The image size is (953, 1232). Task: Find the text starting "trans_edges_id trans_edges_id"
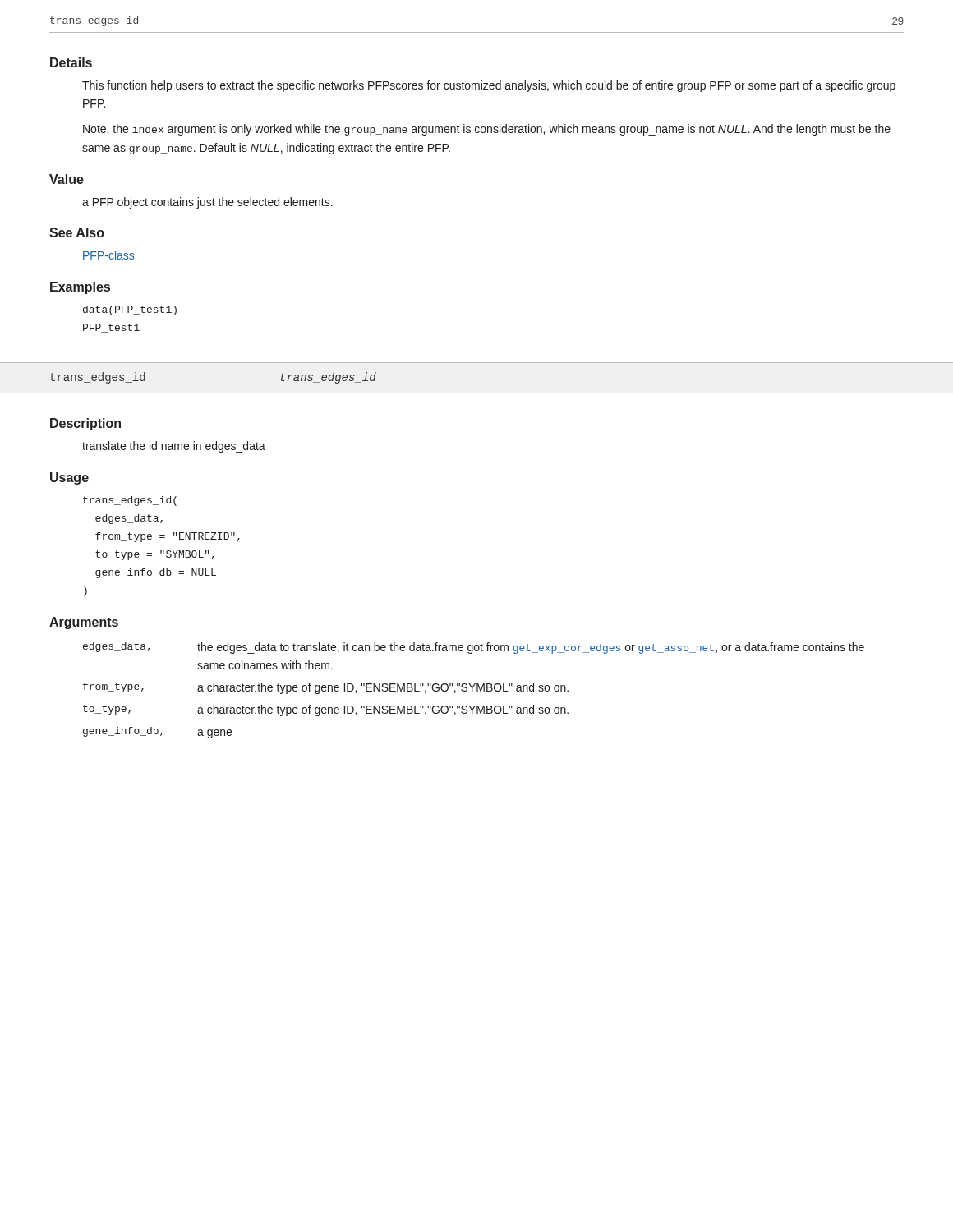point(99,377)
